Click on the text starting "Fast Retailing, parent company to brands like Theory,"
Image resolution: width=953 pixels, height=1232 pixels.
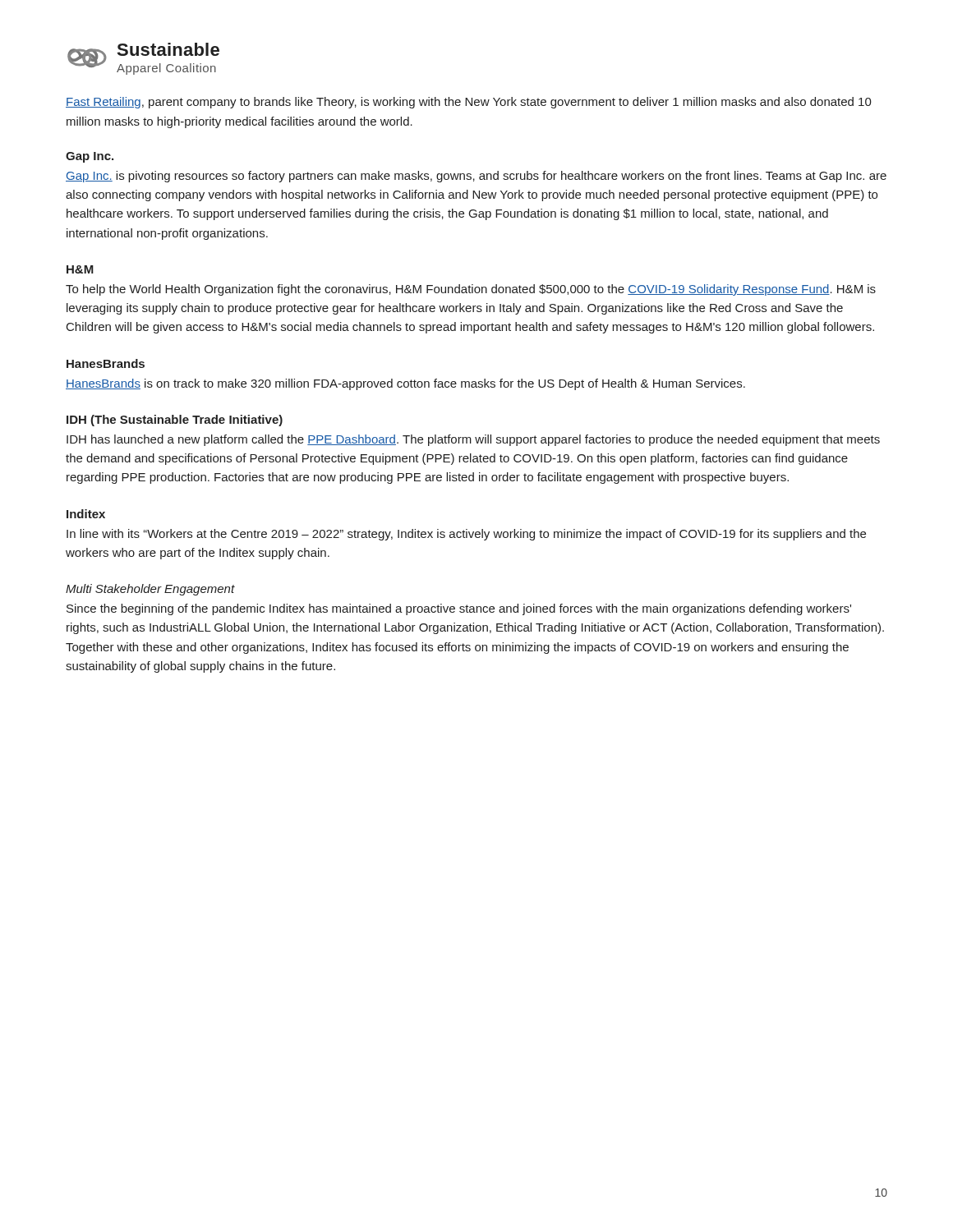click(x=469, y=111)
